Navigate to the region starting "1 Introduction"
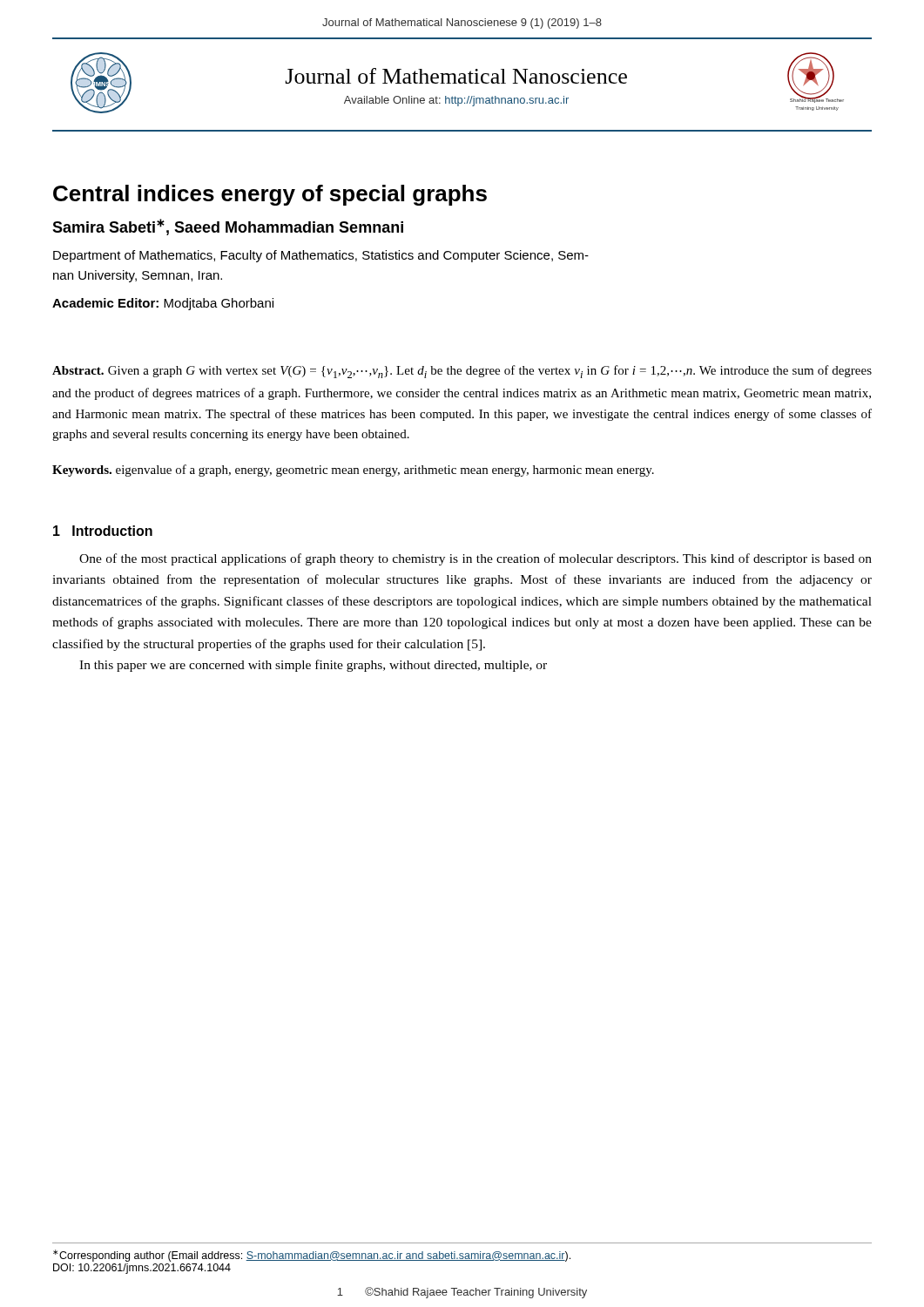924x1307 pixels. click(x=103, y=531)
